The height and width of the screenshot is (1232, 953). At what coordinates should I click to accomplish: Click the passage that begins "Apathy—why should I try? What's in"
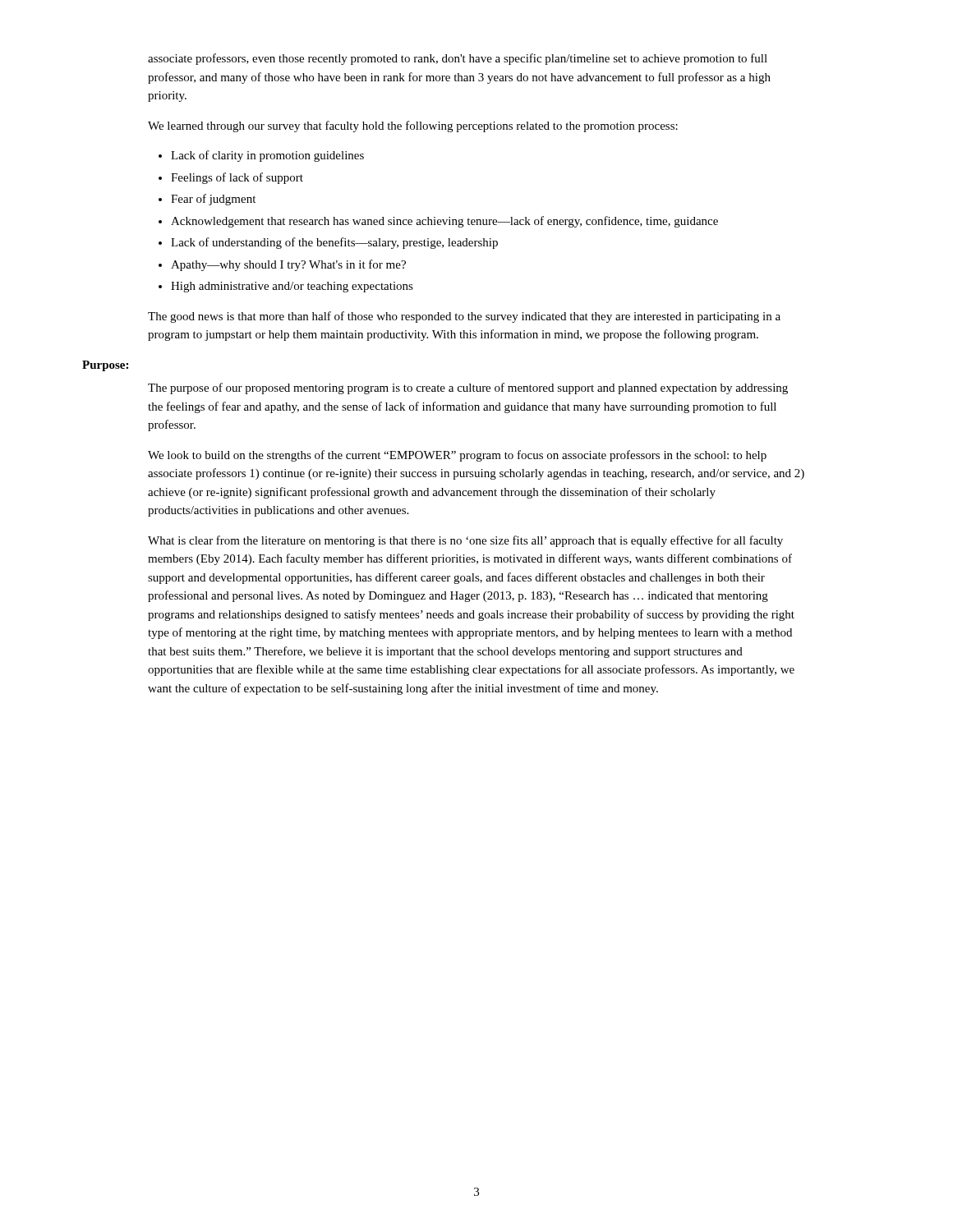pos(289,264)
